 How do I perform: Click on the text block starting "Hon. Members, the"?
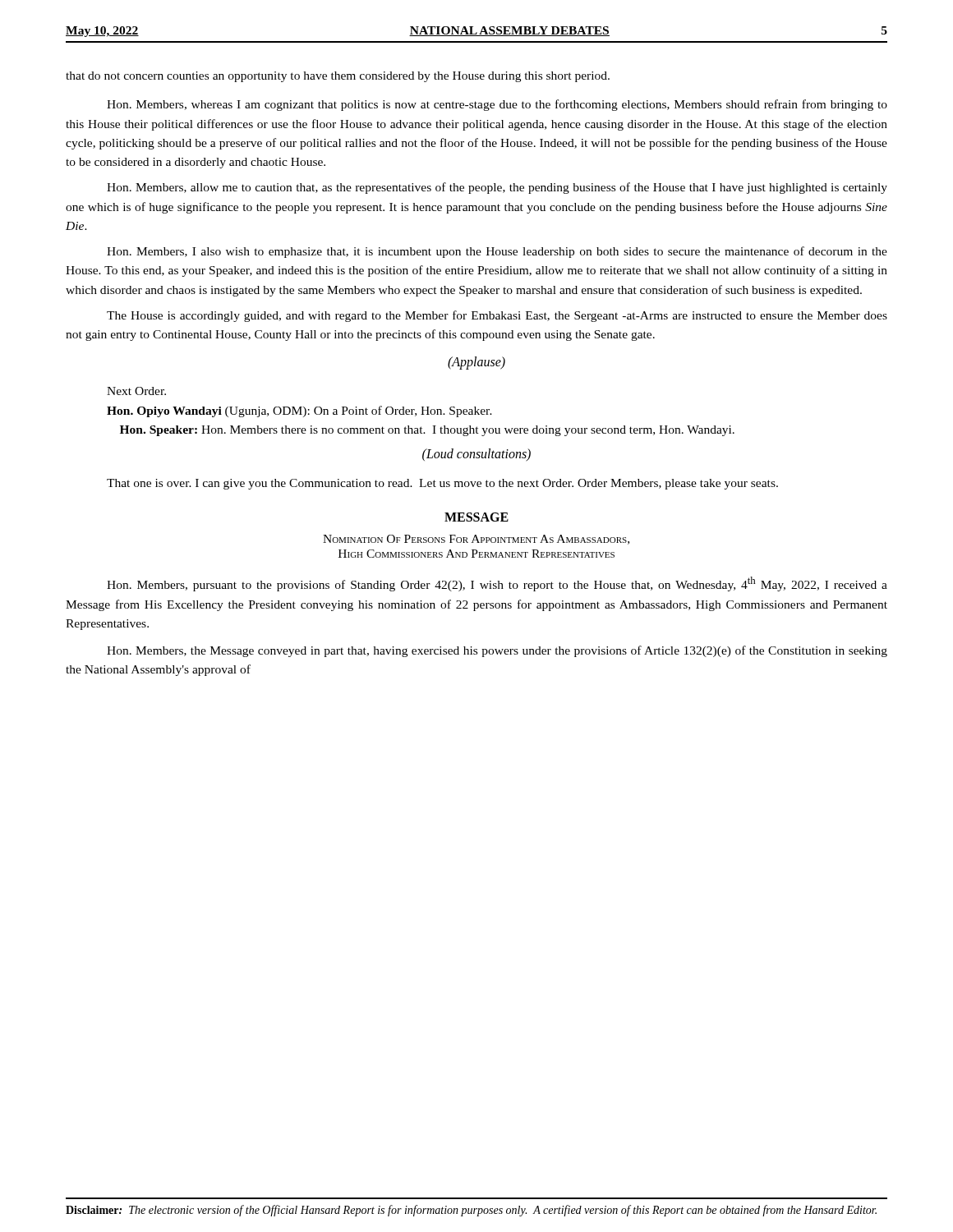(x=476, y=660)
